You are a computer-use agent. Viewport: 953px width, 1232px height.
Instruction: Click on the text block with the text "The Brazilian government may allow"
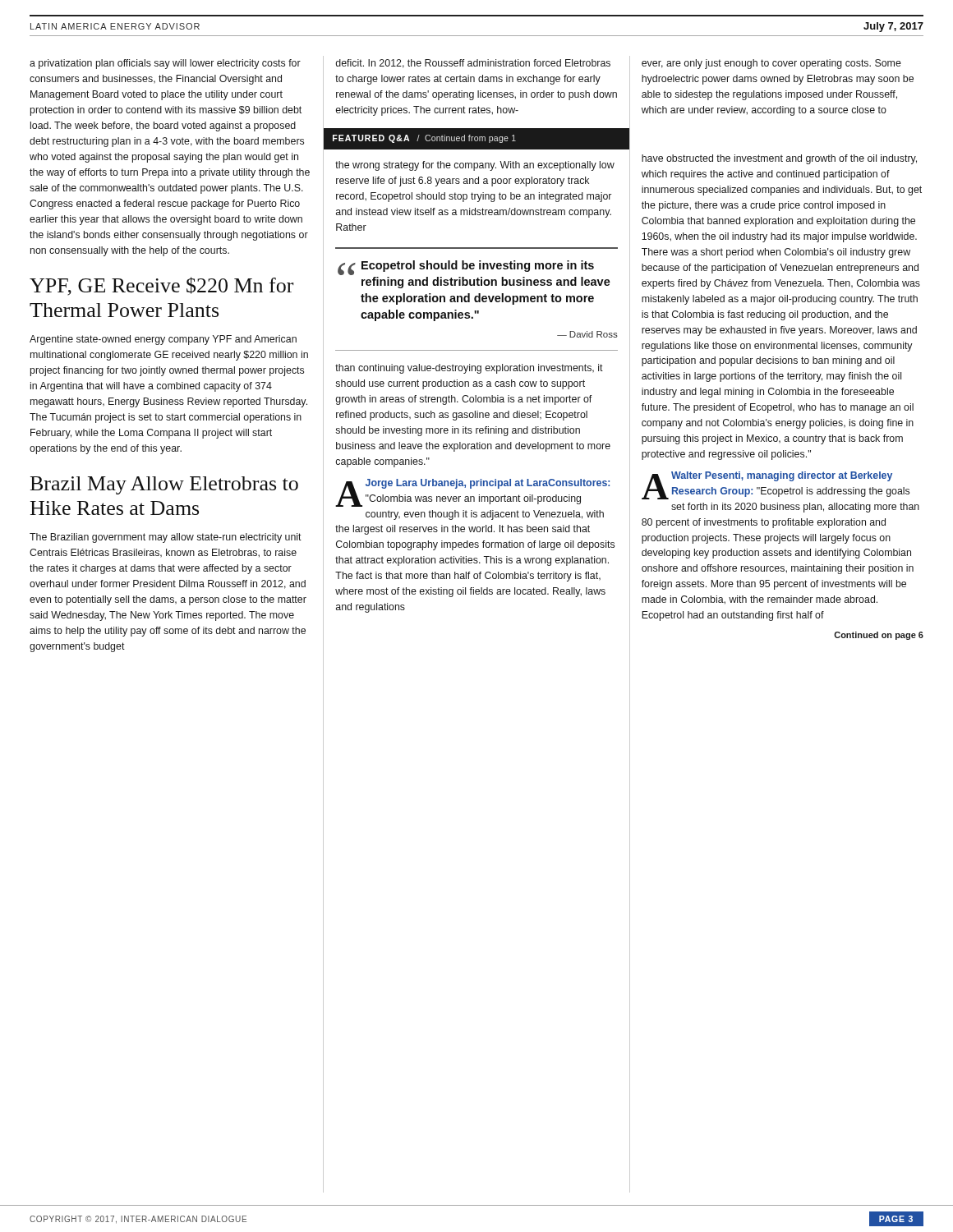click(x=171, y=592)
